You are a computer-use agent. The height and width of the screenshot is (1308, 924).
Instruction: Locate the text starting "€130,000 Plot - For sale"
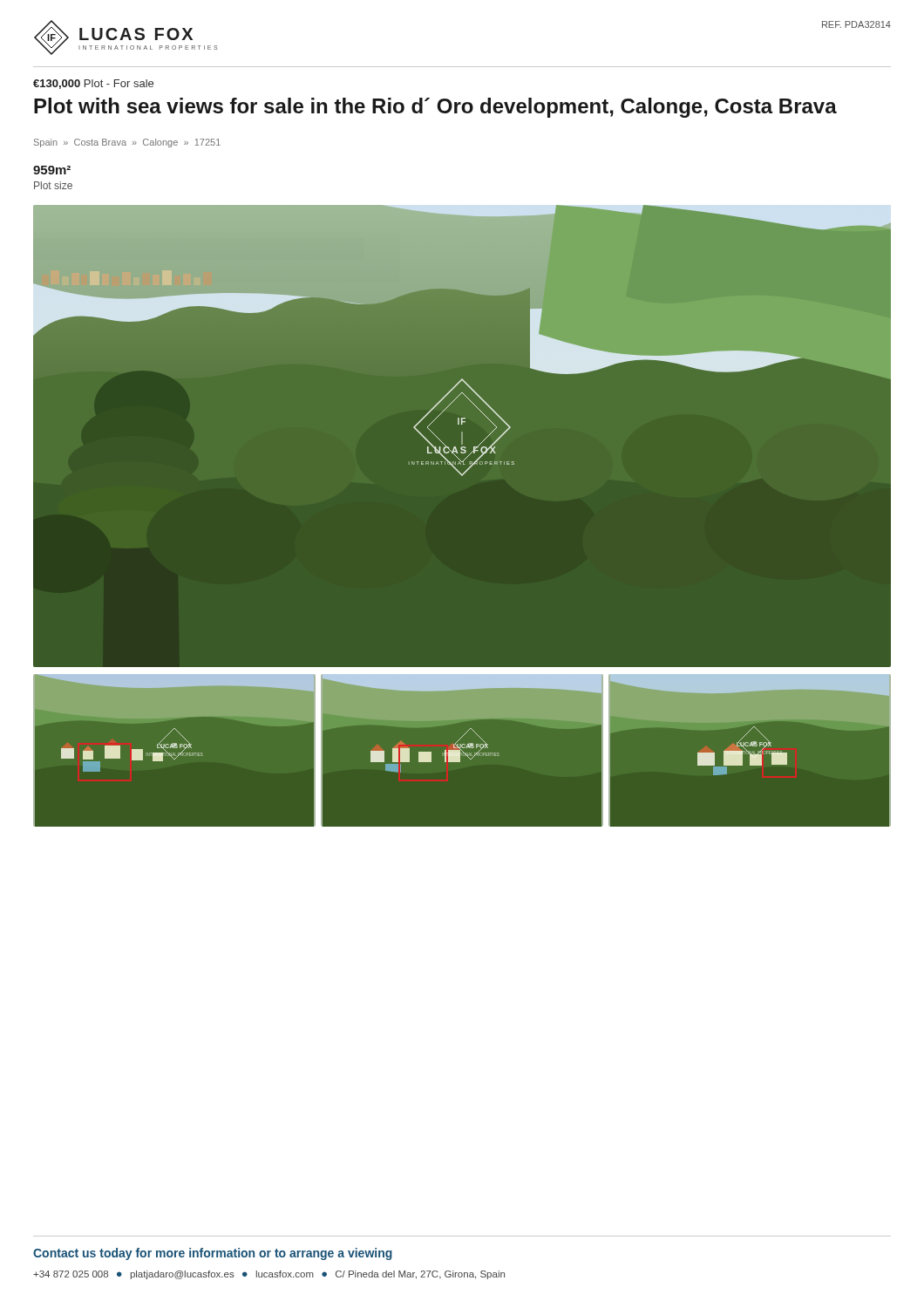tap(94, 83)
